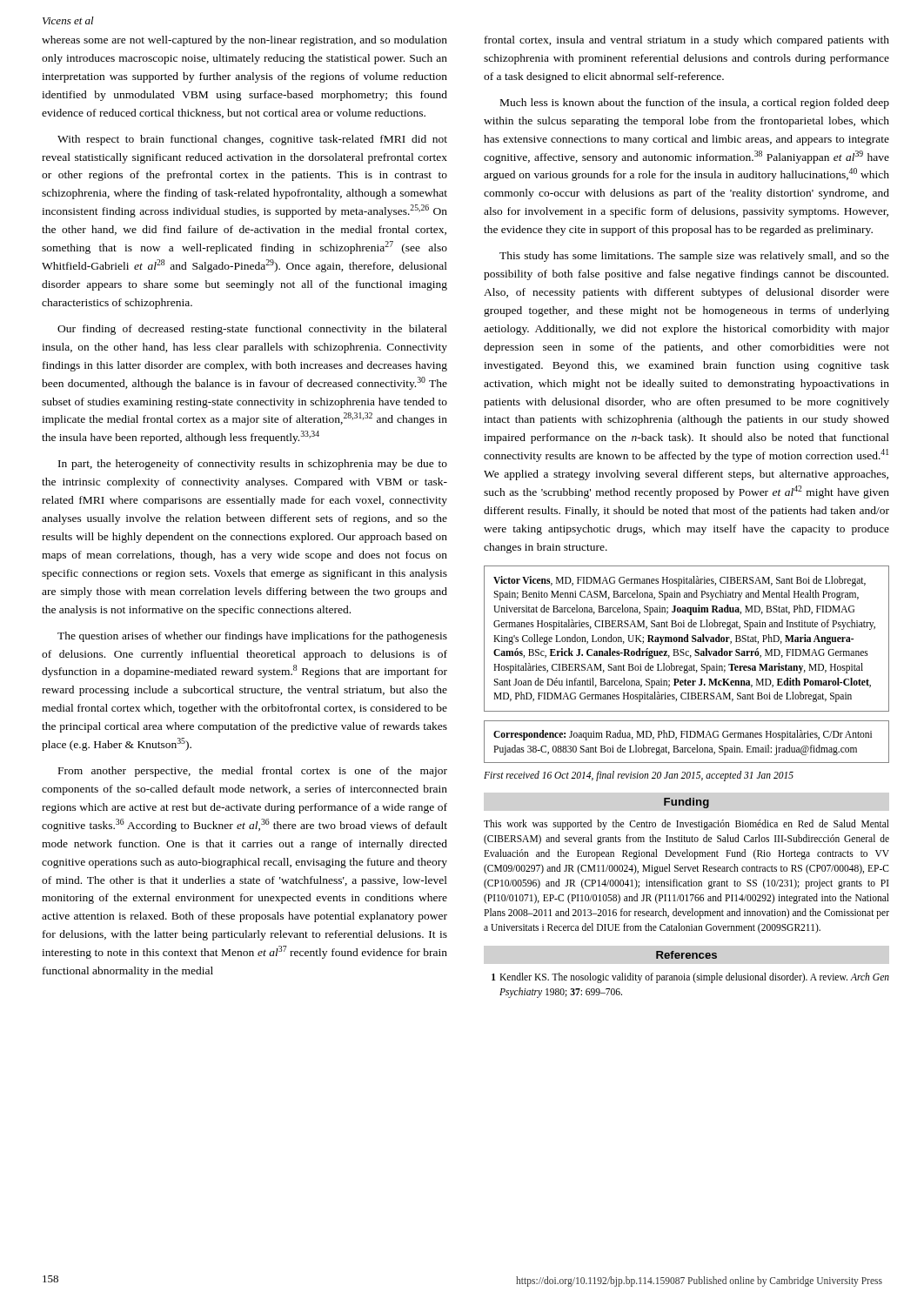924x1305 pixels.
Task: Navigate to the region starting "This work was supported by the Centro"
Action: pyautogui.click(x=686, y=876)
